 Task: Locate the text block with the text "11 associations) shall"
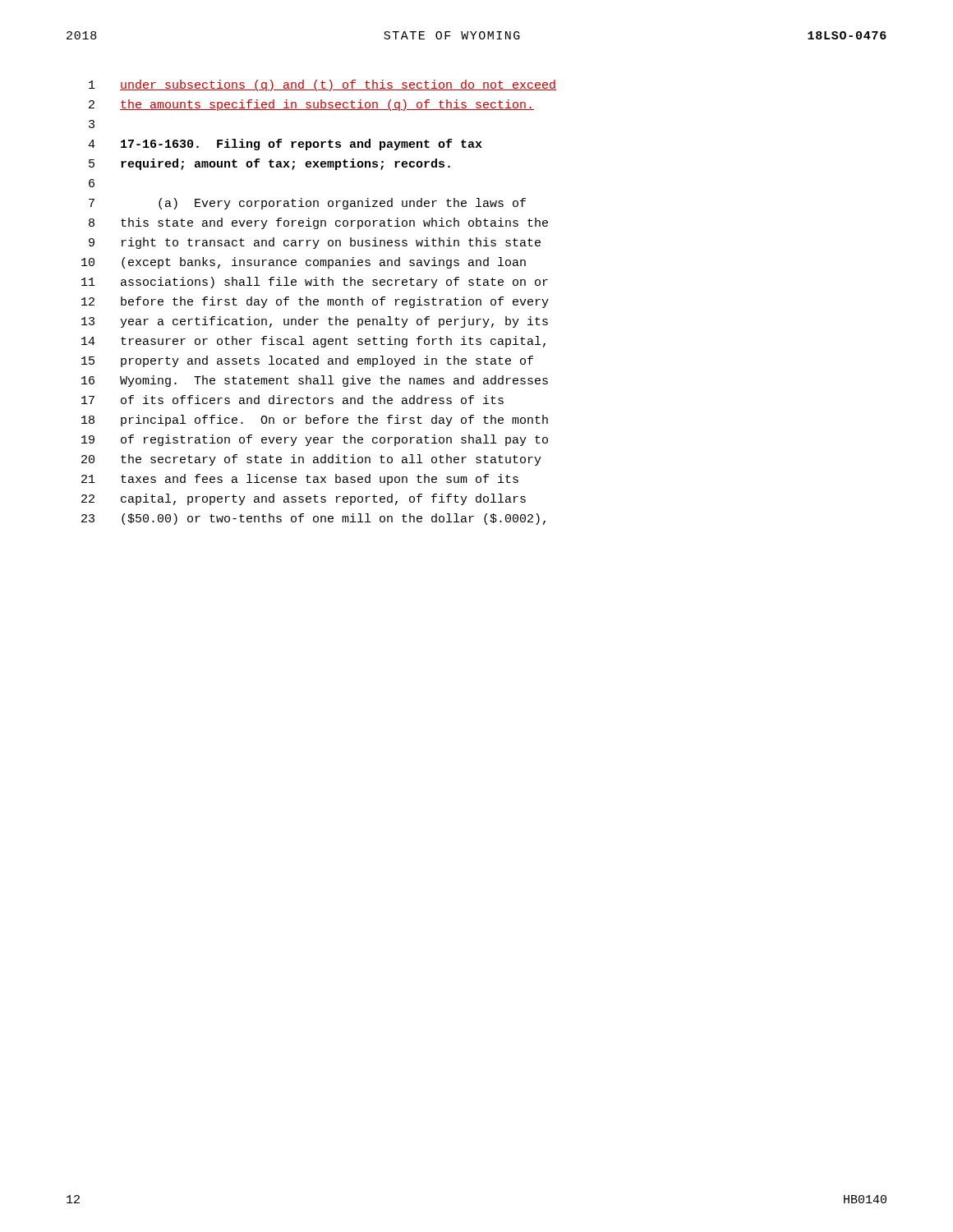(x=476, y=283)
